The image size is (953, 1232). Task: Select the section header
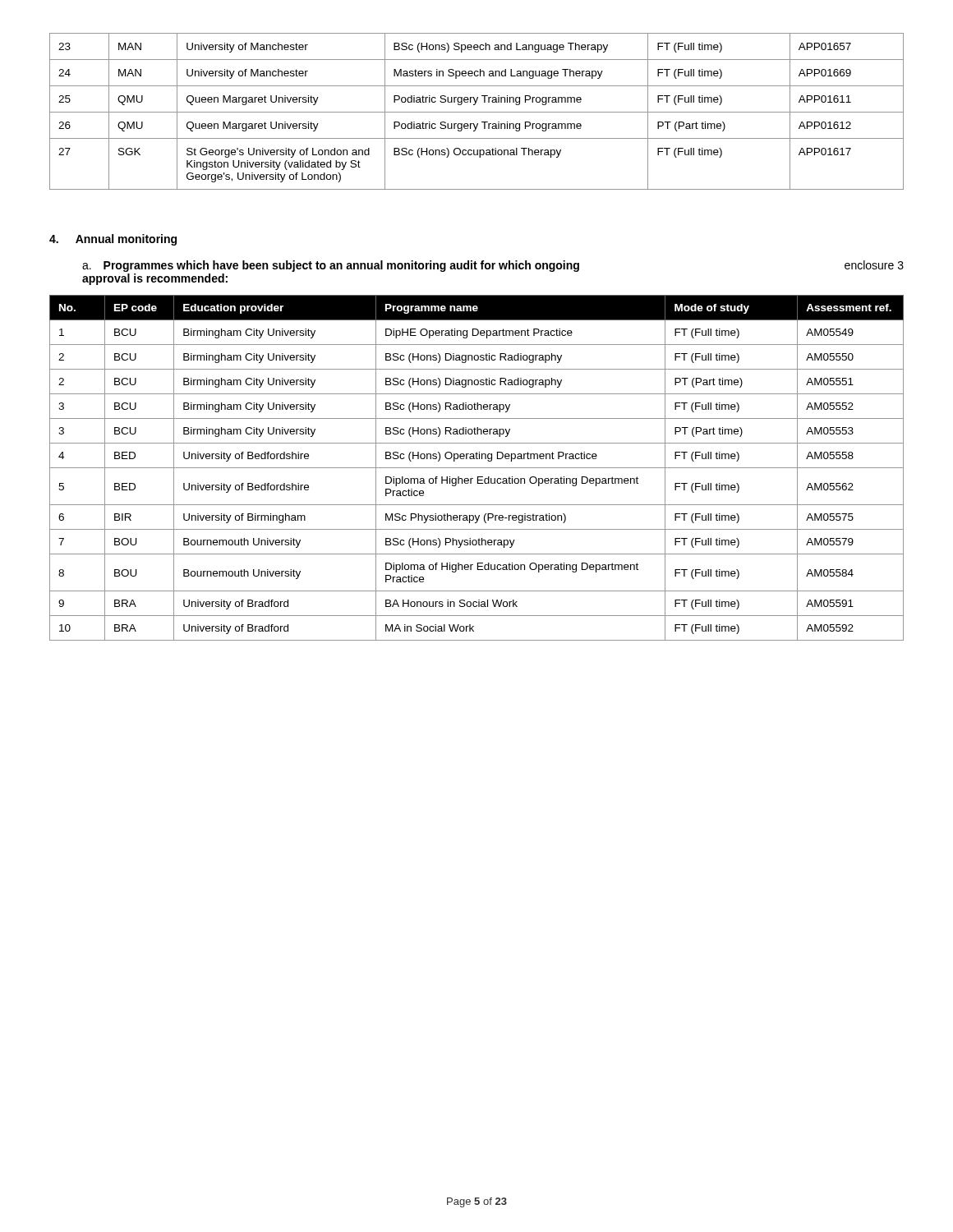pyautogui.click(x=113, y=239)
